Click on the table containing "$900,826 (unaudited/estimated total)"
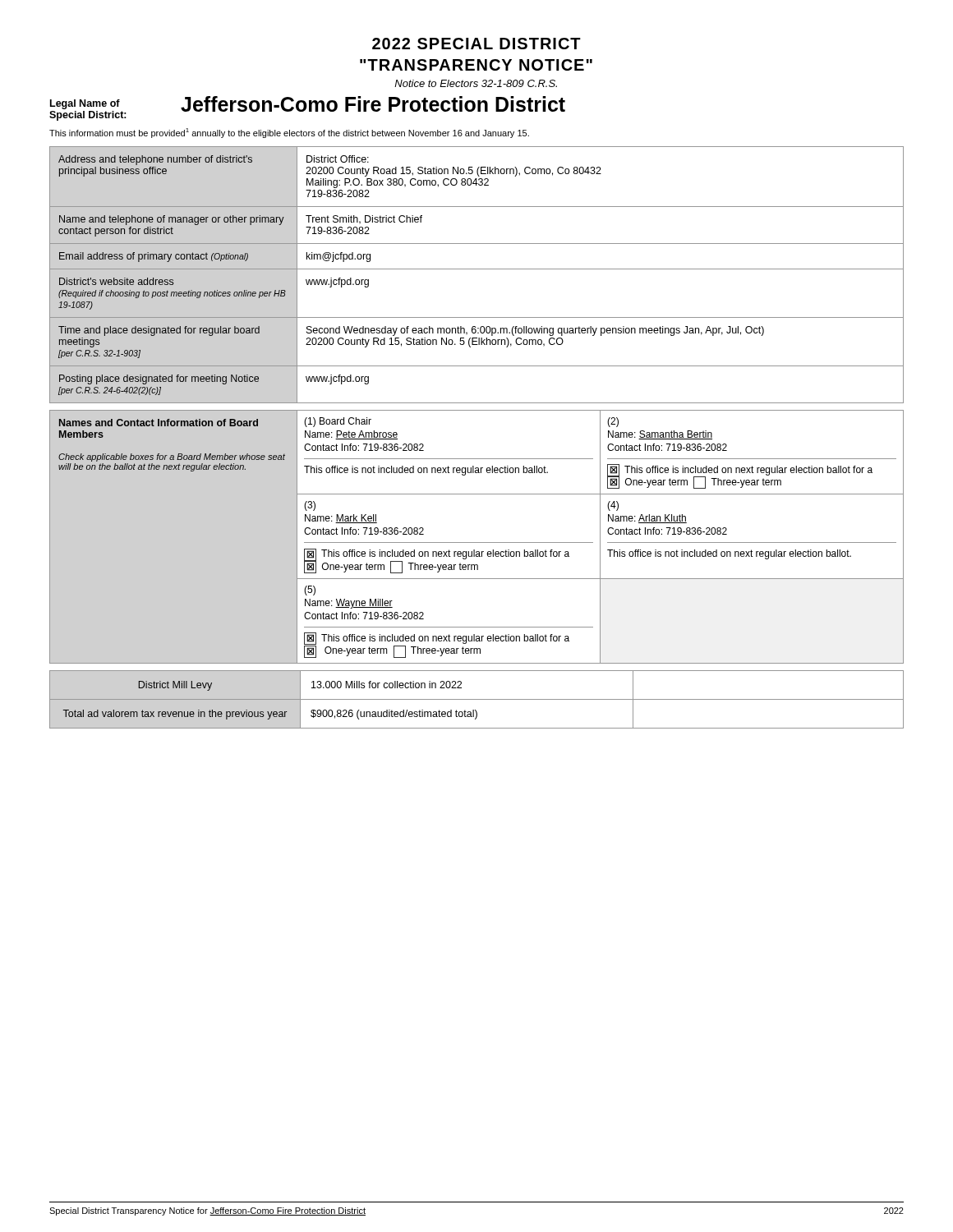The height and width of the screenshot is (1232, 953). 476,699
